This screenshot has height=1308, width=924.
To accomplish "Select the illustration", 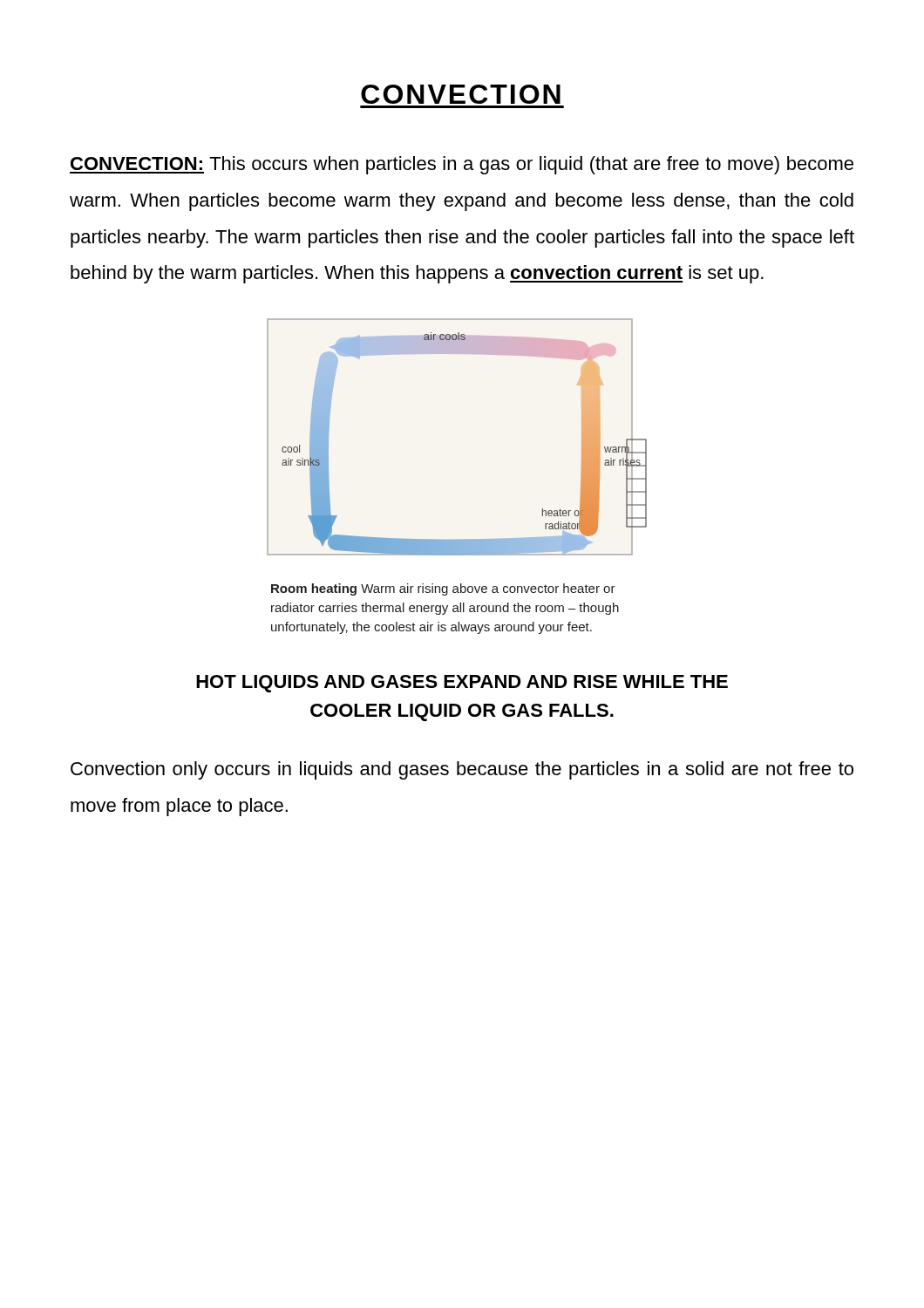I will click(462, 446).
